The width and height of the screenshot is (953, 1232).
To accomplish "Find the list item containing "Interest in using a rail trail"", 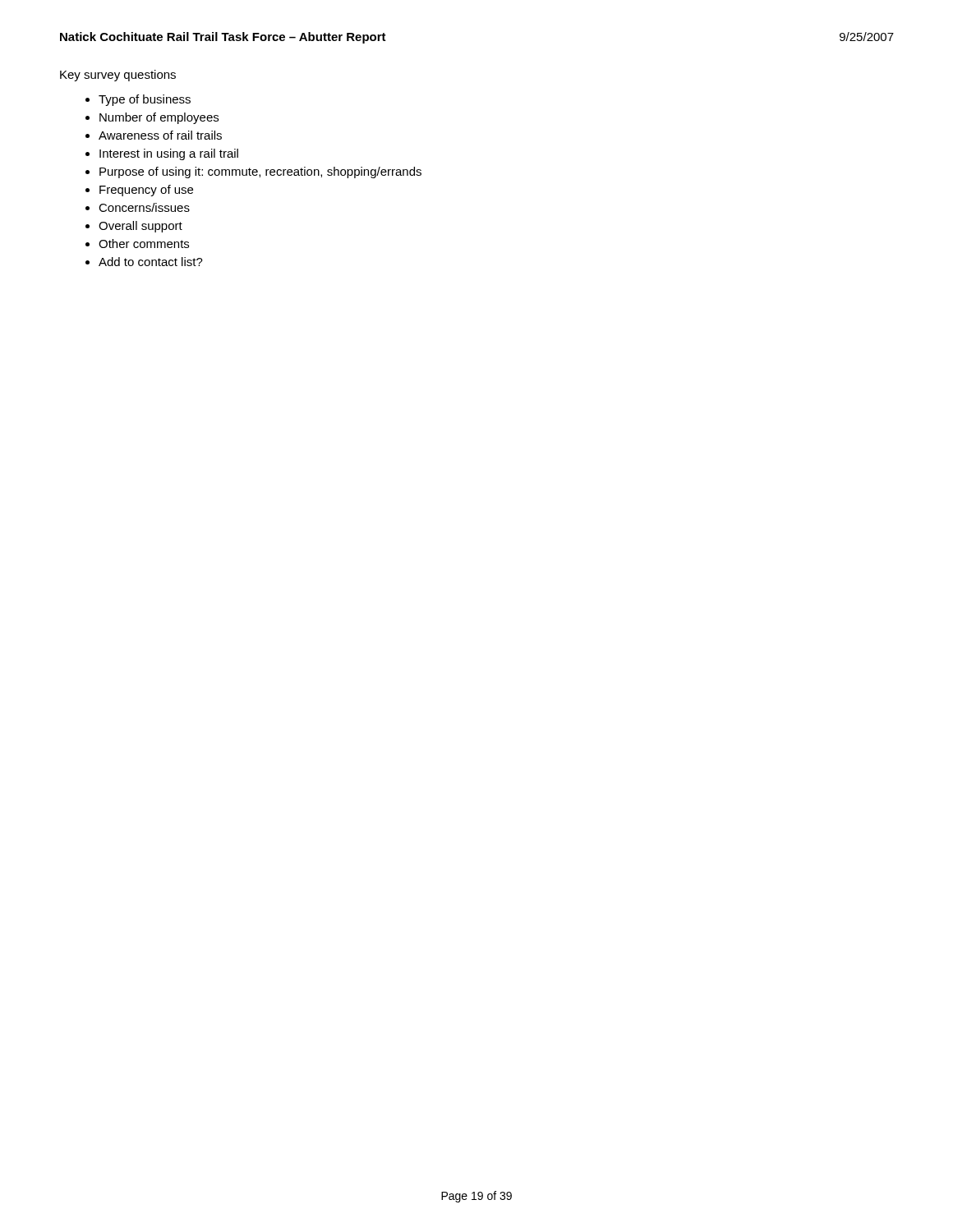I will tap(169, 153).
